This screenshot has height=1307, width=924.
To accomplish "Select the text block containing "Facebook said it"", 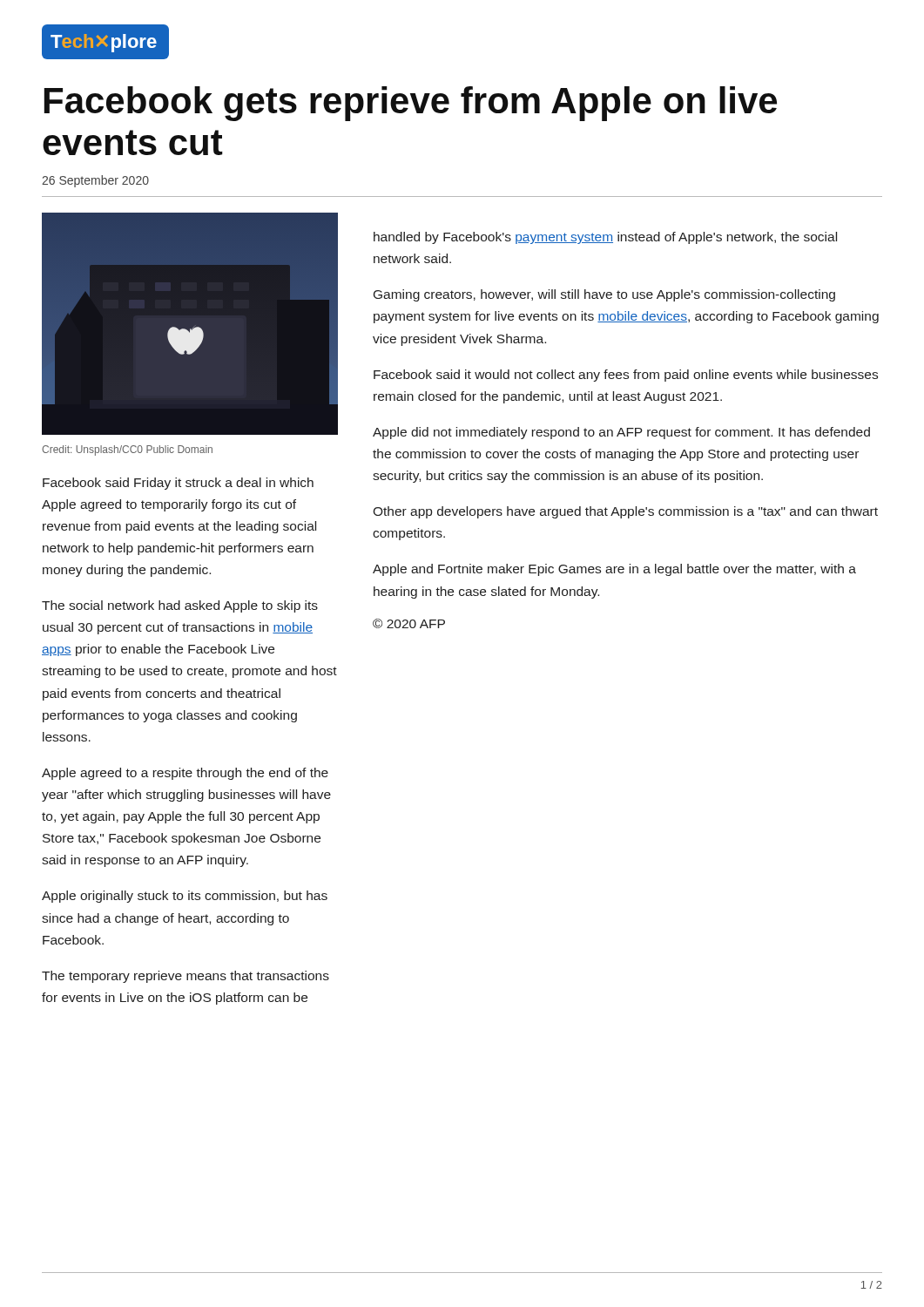I will (x=626, y=385).
